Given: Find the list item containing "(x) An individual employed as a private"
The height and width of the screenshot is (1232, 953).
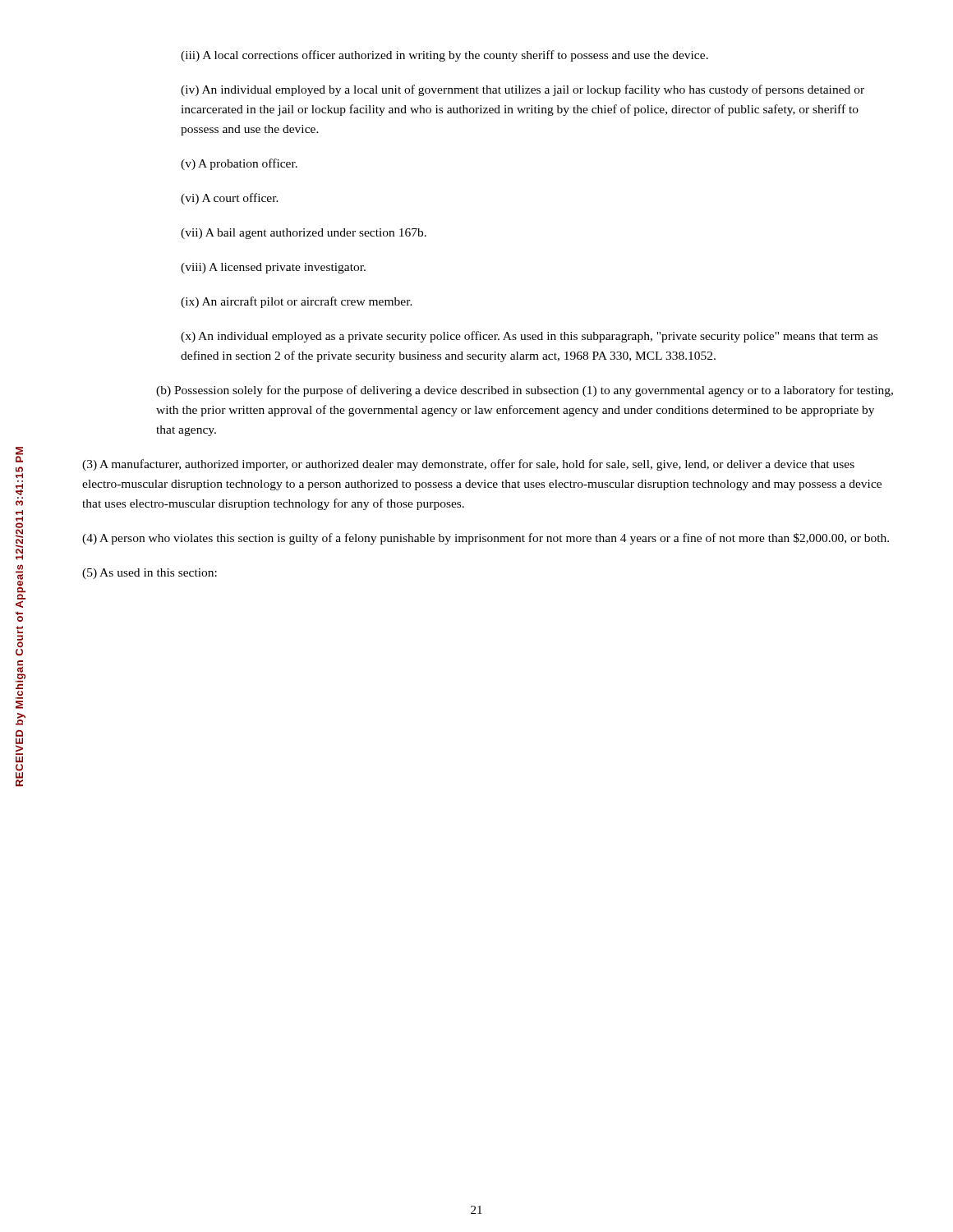Looking at the screenshot, I should (529, 346).
